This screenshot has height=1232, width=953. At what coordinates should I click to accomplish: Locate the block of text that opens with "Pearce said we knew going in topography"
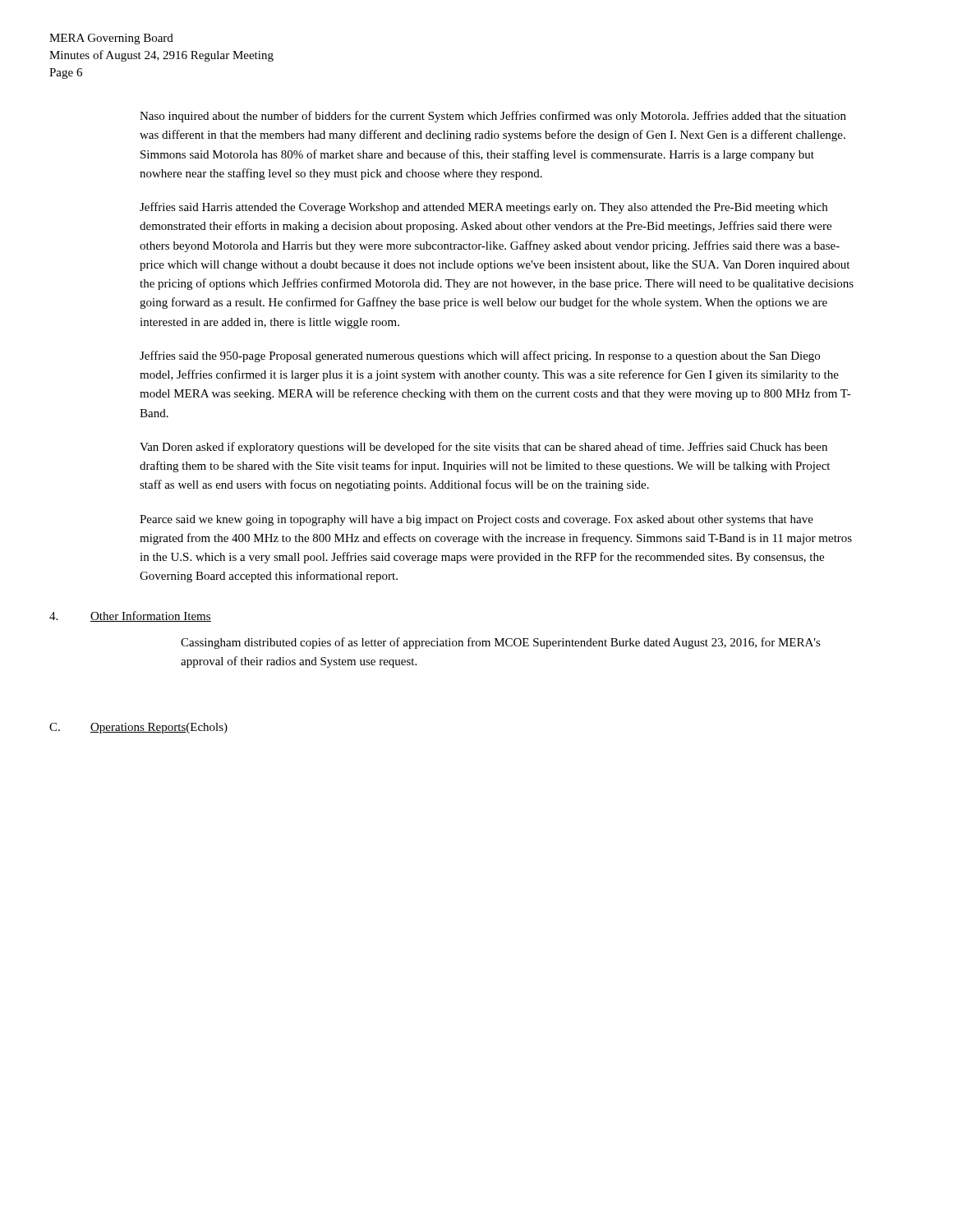(x=496, y=547)
